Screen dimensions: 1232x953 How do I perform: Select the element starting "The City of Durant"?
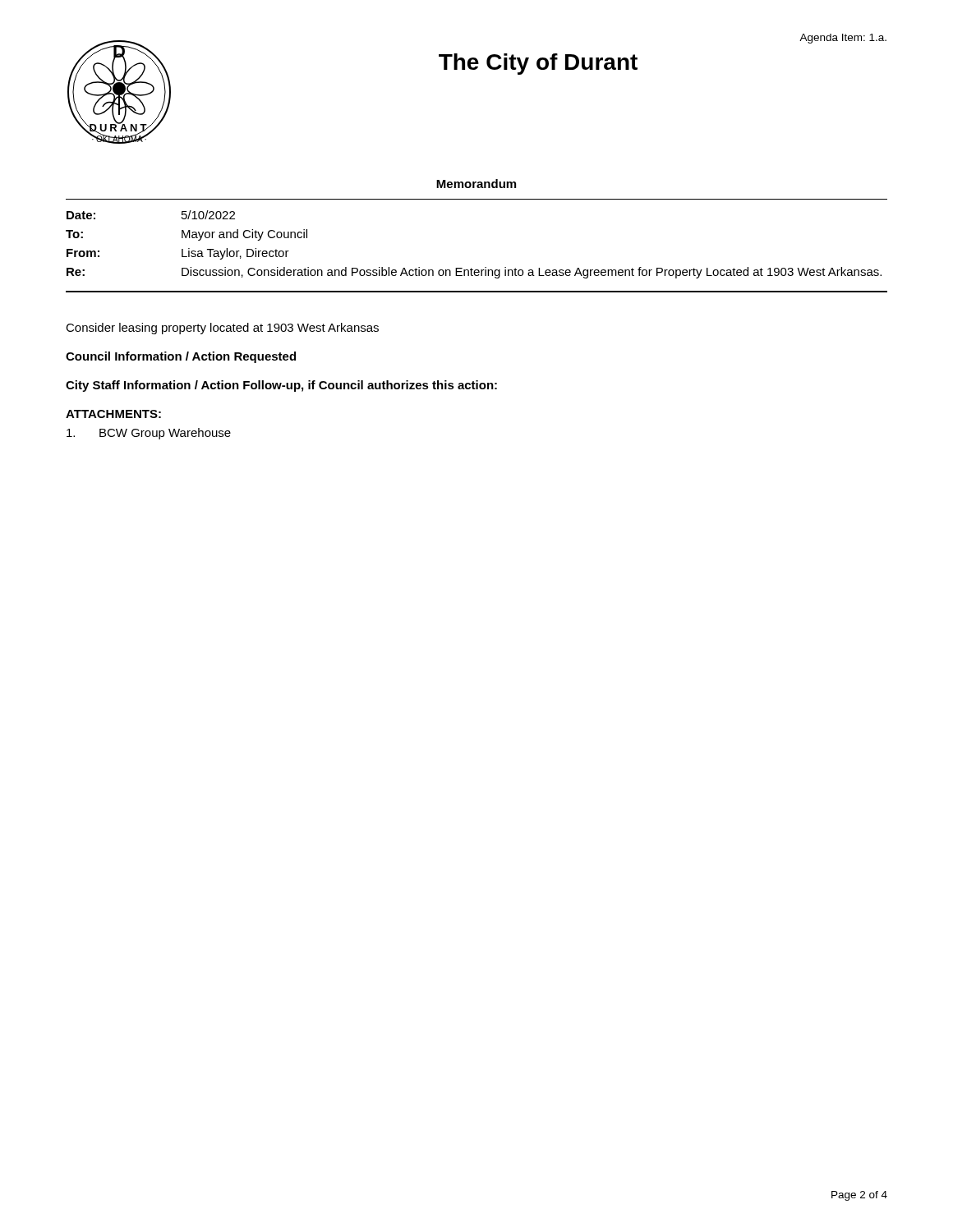tap(538, 62)
